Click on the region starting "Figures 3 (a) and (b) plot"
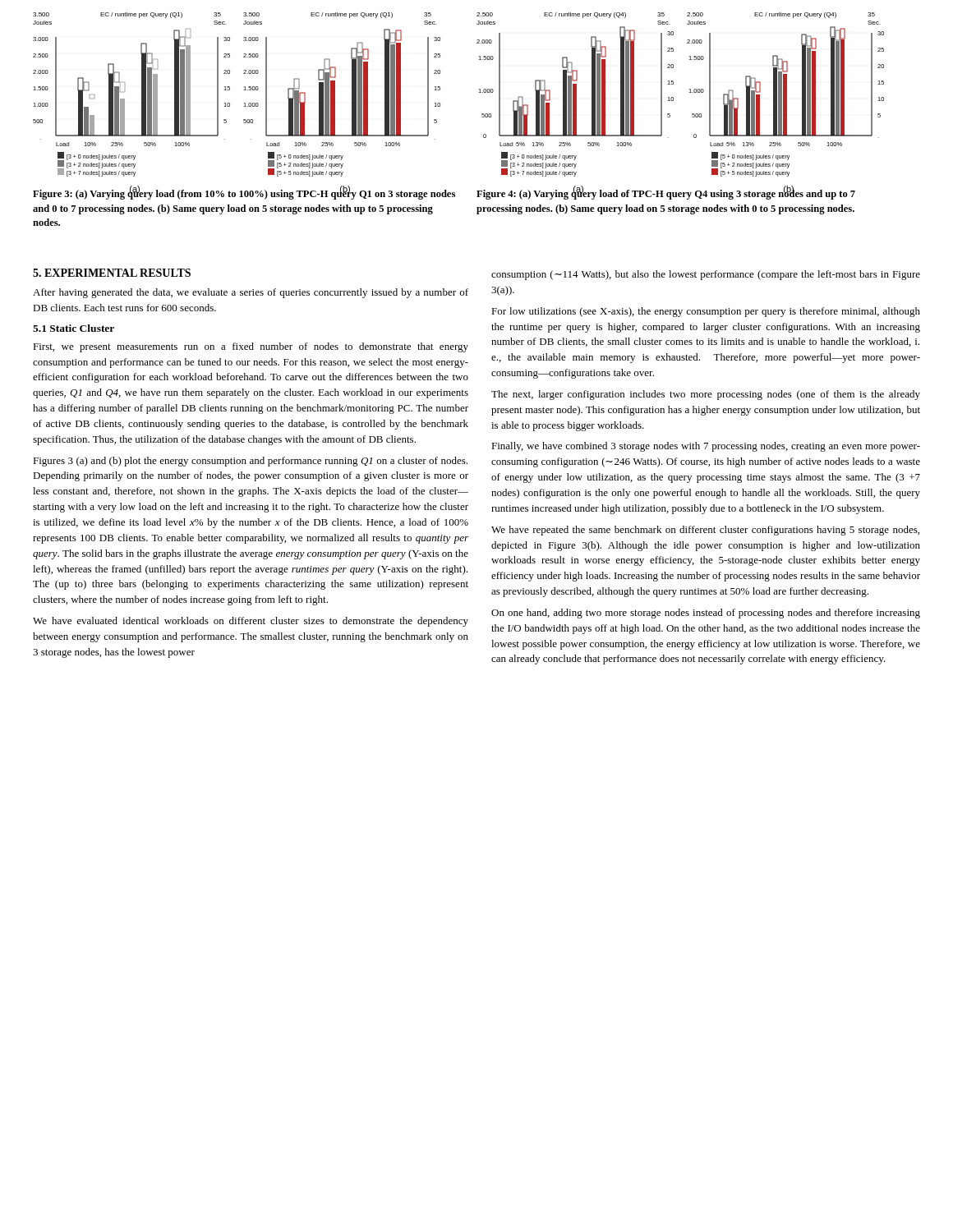This screenshot has width=953, height=1232. pos(251,530)
